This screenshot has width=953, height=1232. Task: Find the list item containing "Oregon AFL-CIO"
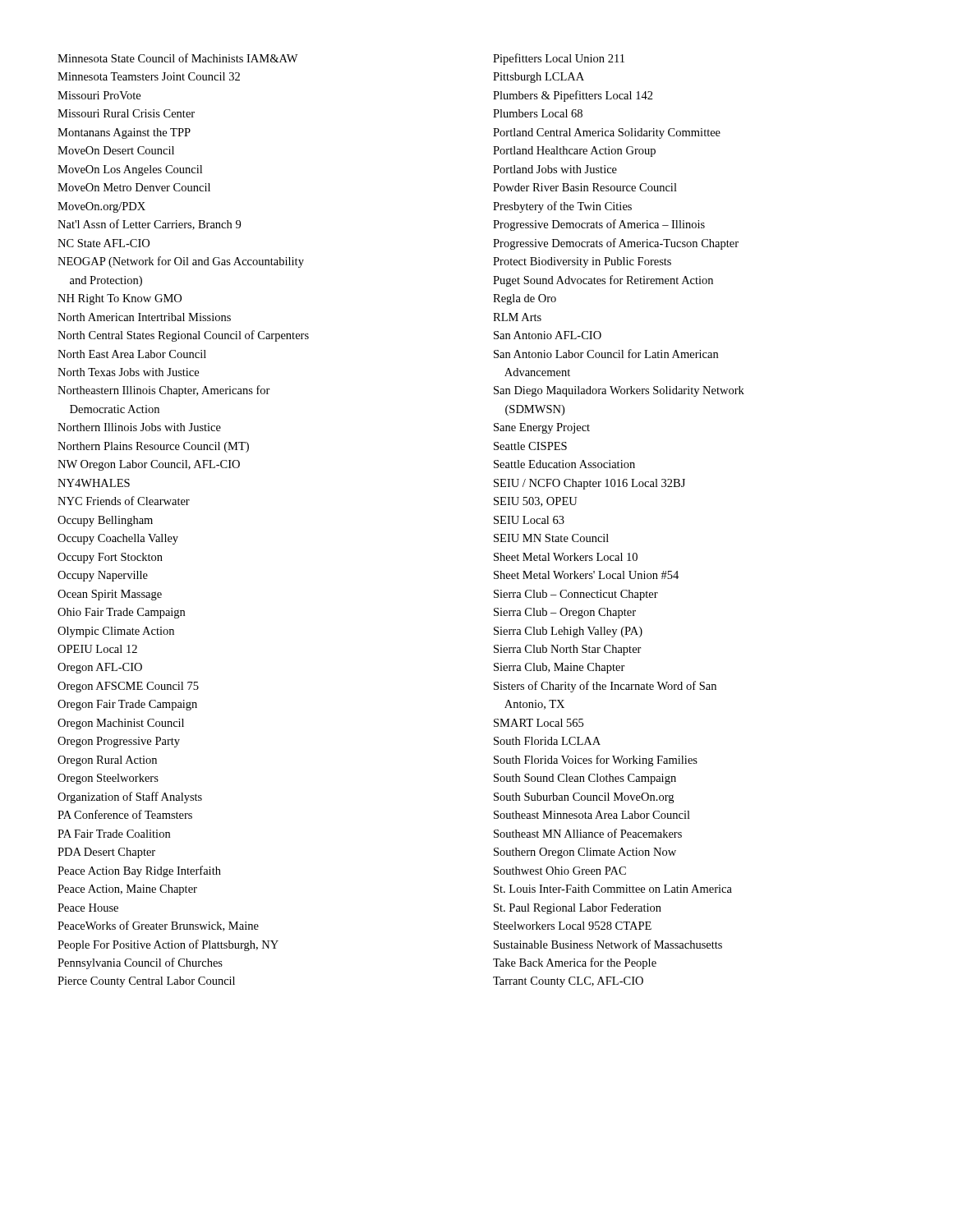[100, 668]
